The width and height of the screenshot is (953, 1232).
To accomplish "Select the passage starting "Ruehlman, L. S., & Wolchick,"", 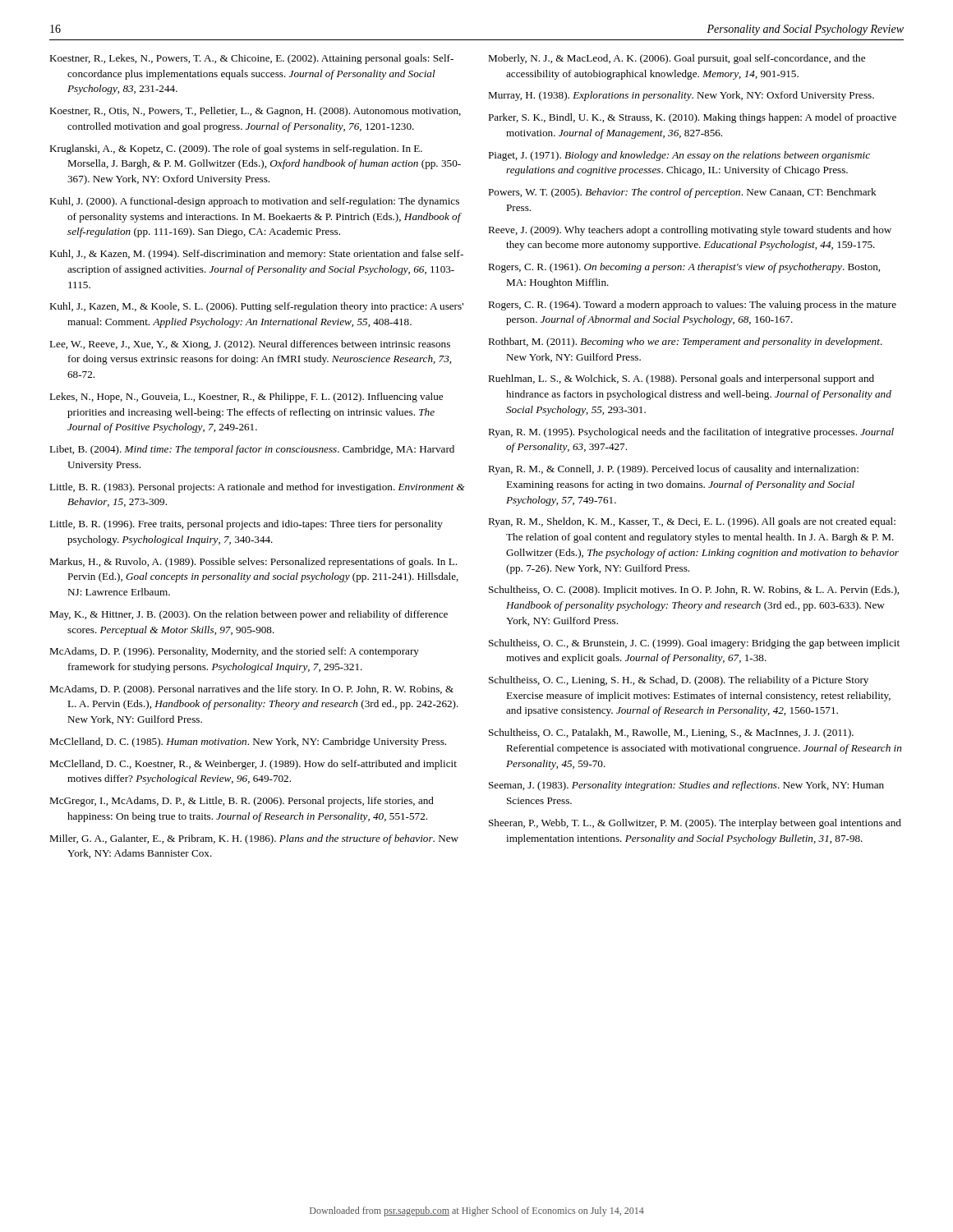I will tap(690, 394).
